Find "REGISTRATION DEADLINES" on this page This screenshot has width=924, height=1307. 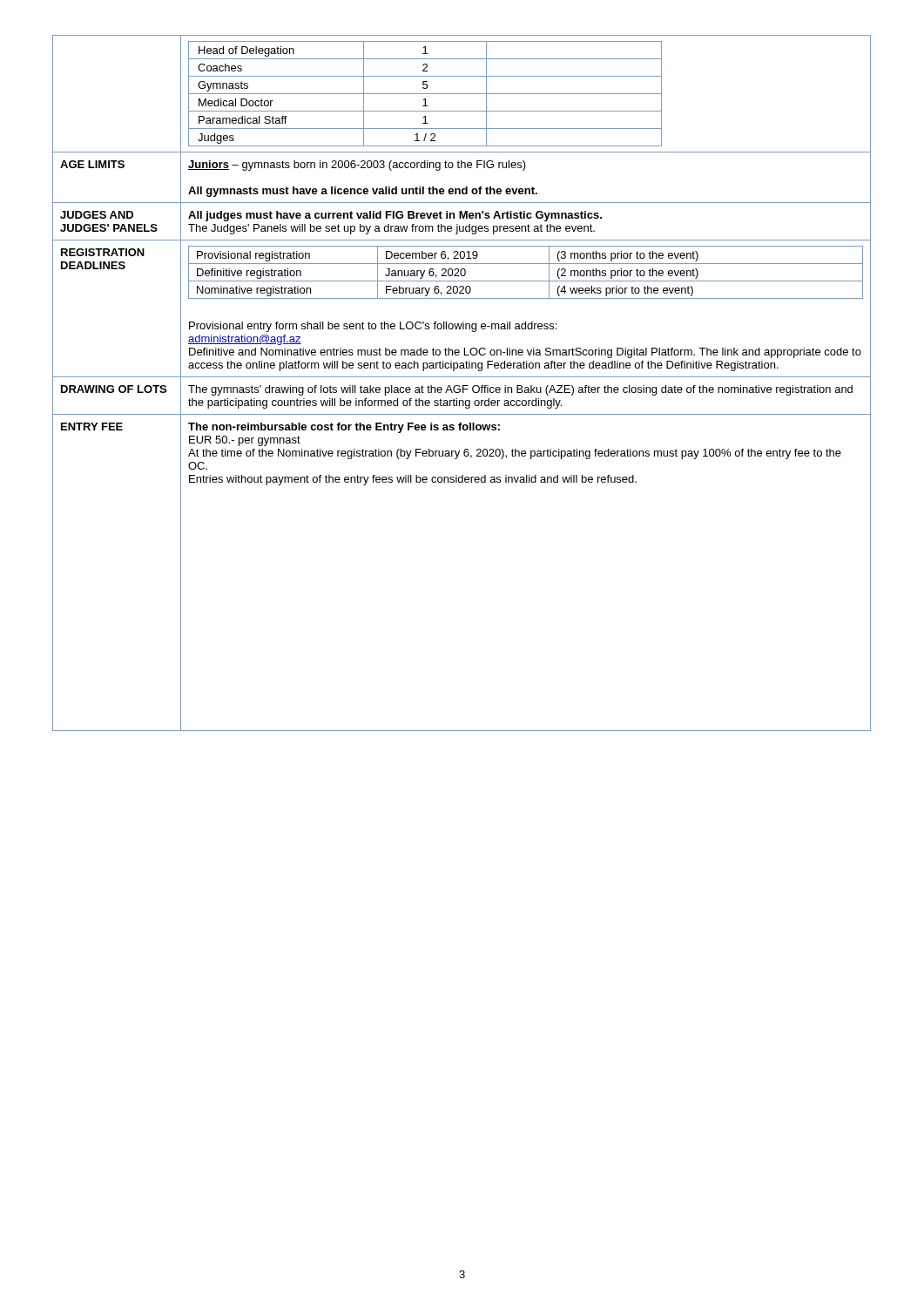click(x=102, y=259)
